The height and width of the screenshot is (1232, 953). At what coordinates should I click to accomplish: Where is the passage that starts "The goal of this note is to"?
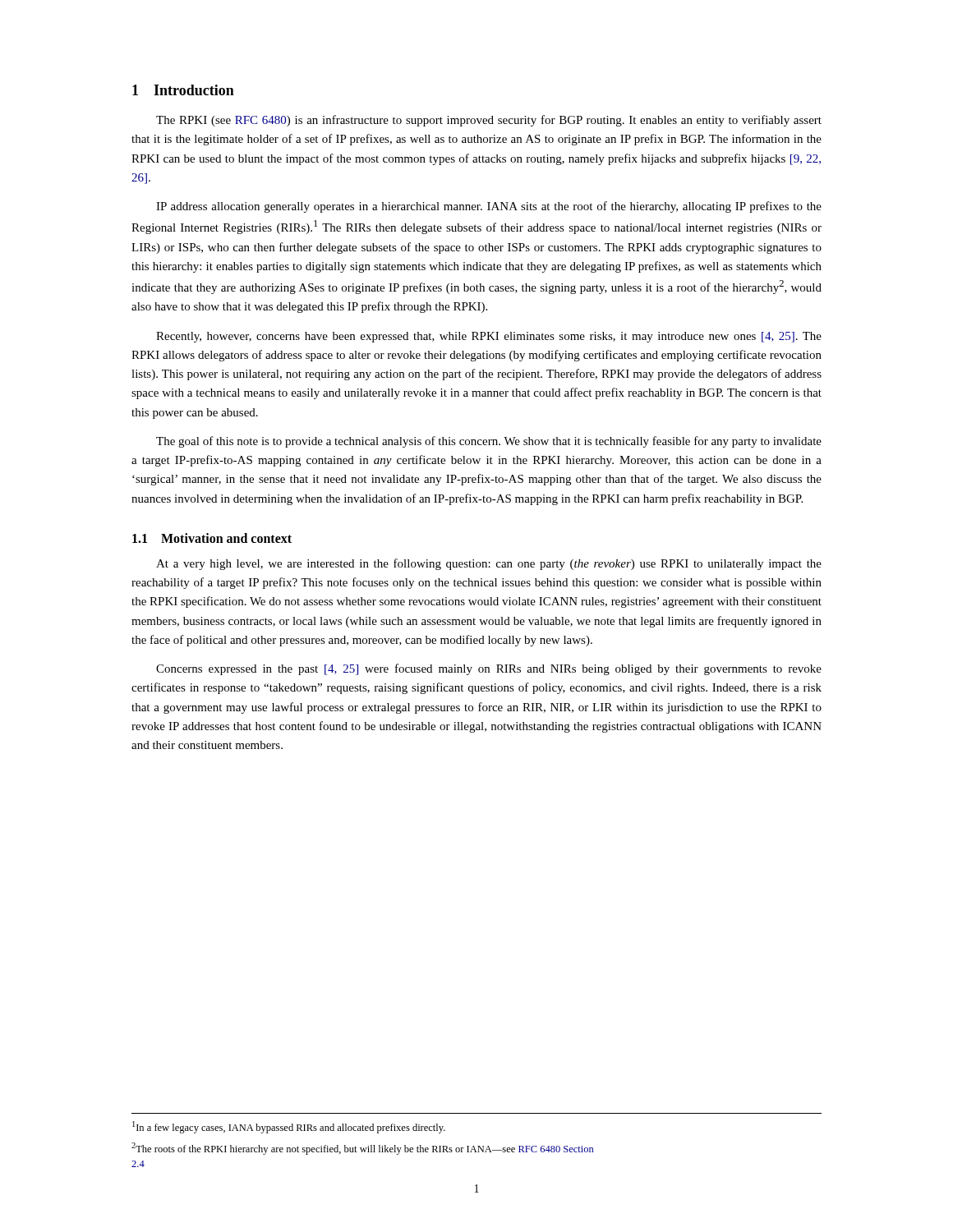pyautogui.click(x=476, y=470)
